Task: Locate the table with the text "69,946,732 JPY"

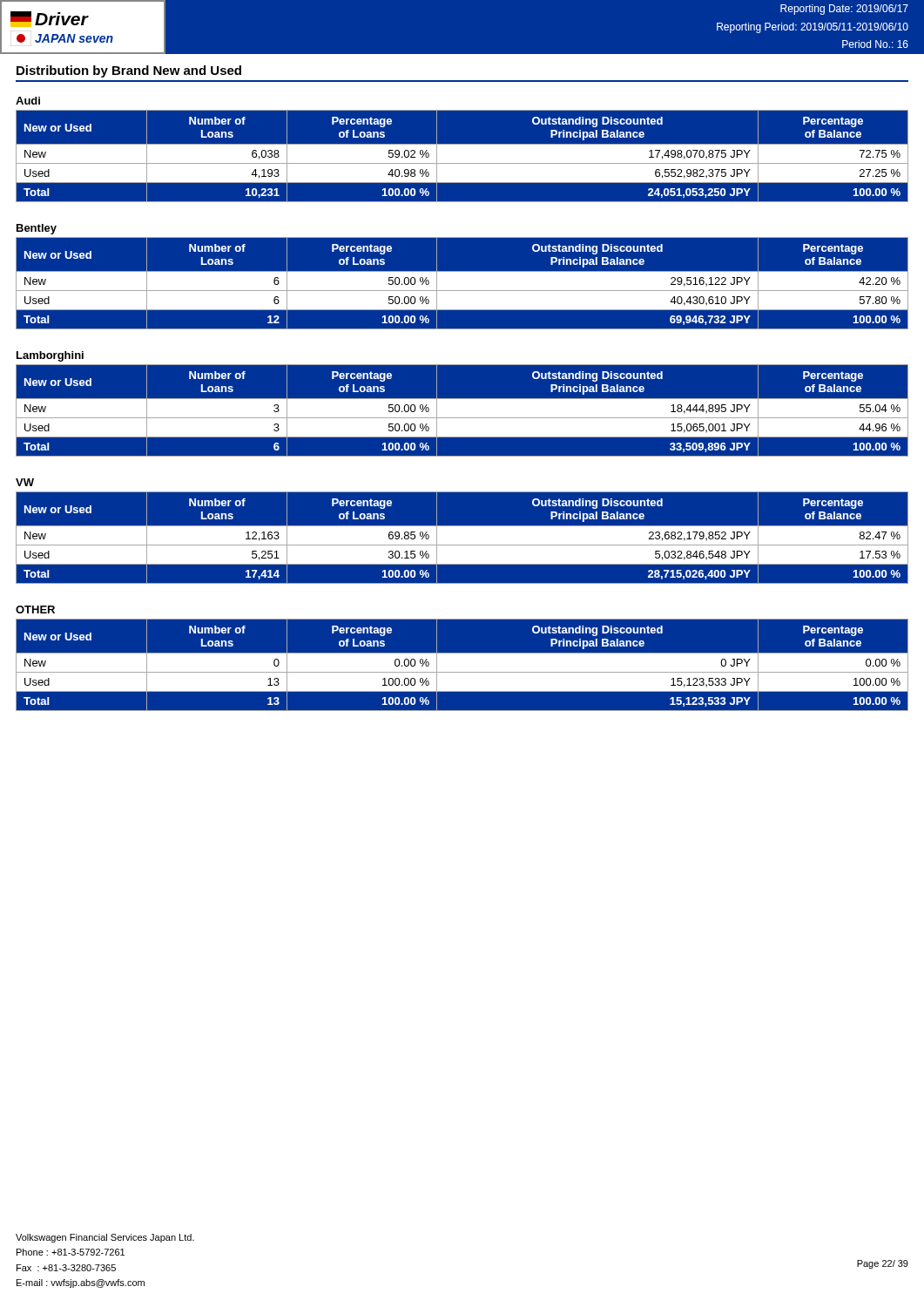Action: 462,283
